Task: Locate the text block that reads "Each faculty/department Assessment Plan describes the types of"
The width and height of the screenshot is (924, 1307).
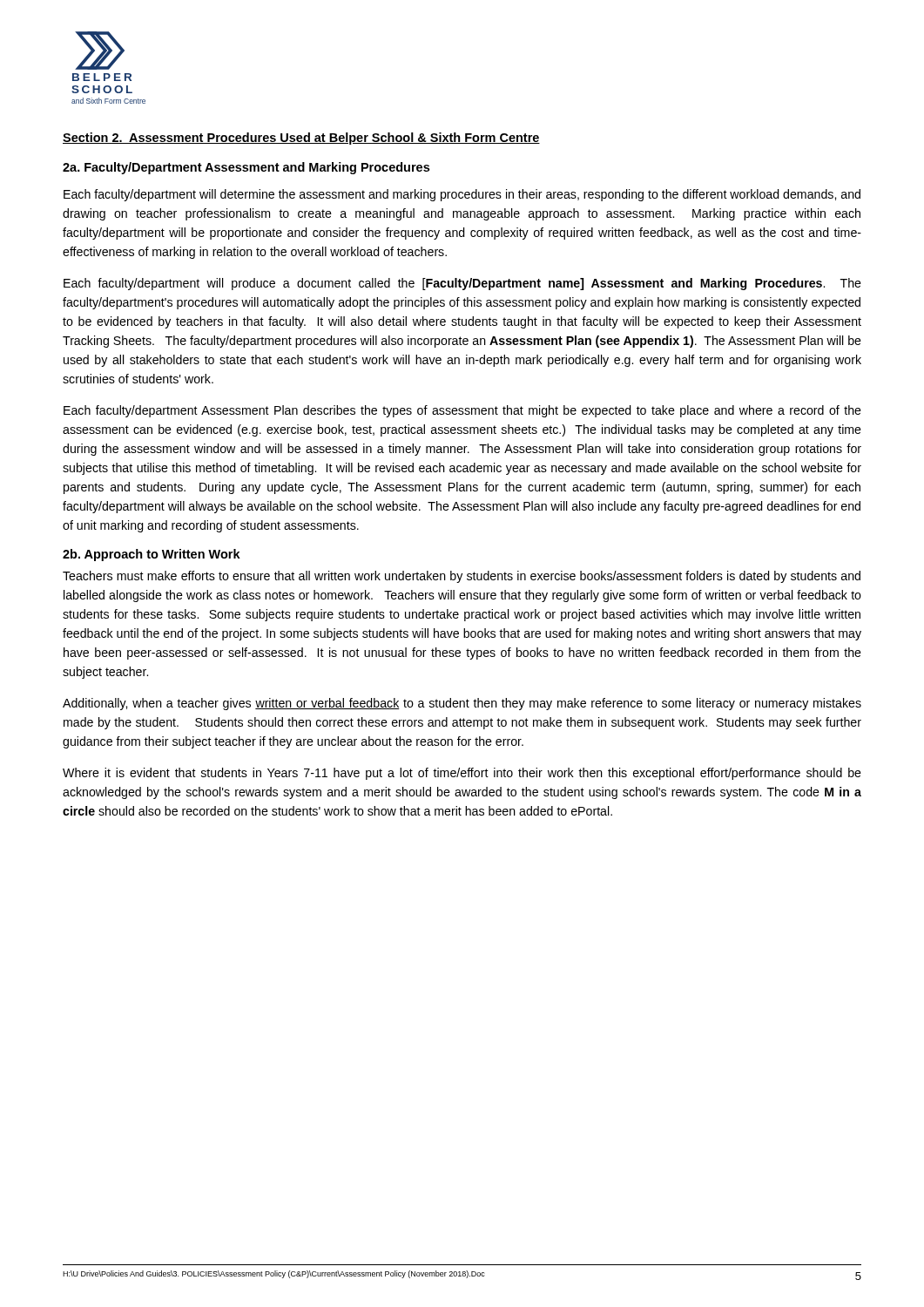Action: pyautogui.click(x=462, y=468)
